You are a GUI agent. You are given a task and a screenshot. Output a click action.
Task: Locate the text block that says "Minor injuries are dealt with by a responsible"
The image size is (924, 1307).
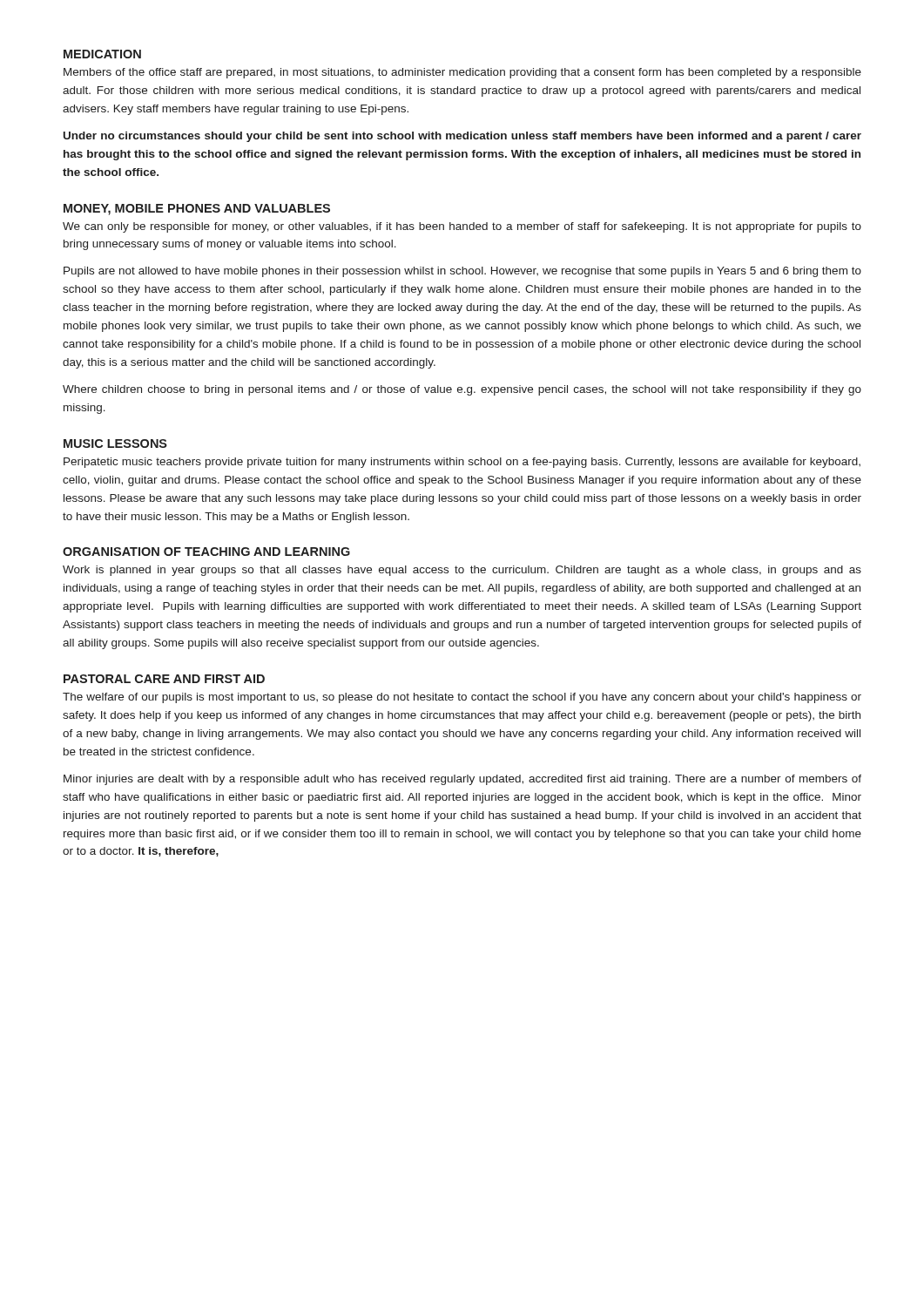pos(462,815)
